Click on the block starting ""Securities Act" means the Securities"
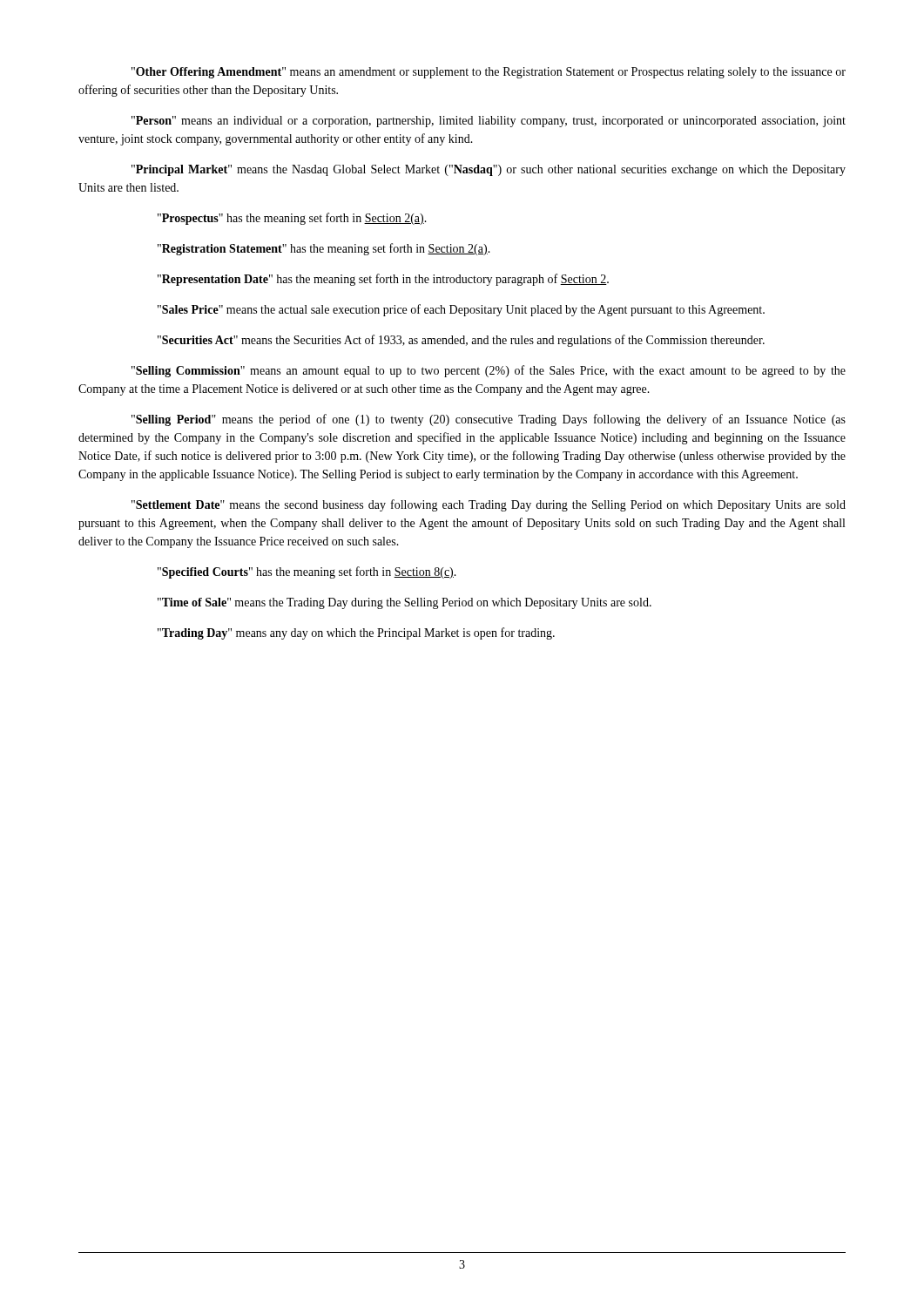The image size is (924, 1307). pyautogui.click(x=461, y=340)
